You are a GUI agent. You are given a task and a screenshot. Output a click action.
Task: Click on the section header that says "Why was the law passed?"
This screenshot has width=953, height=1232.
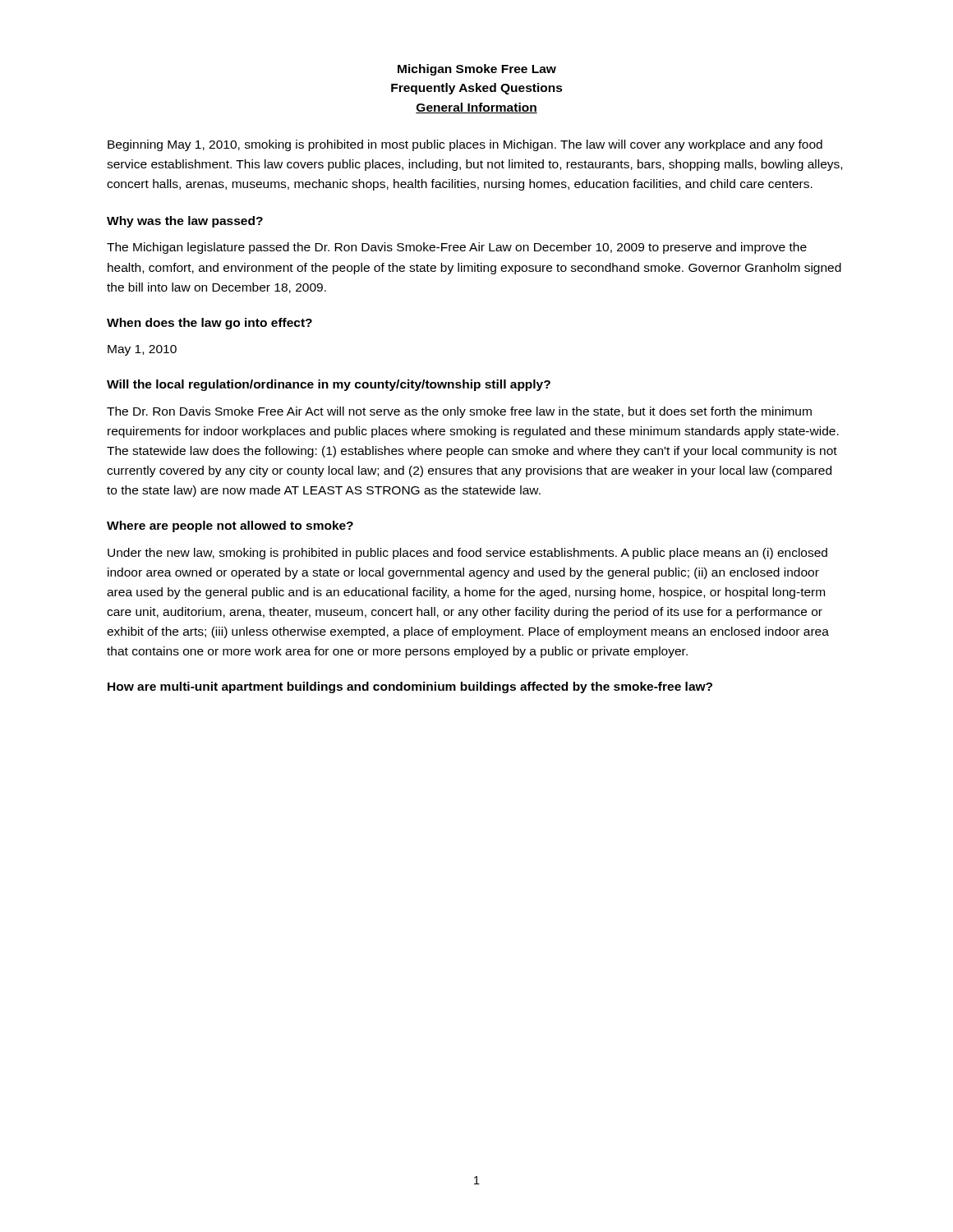185,220
